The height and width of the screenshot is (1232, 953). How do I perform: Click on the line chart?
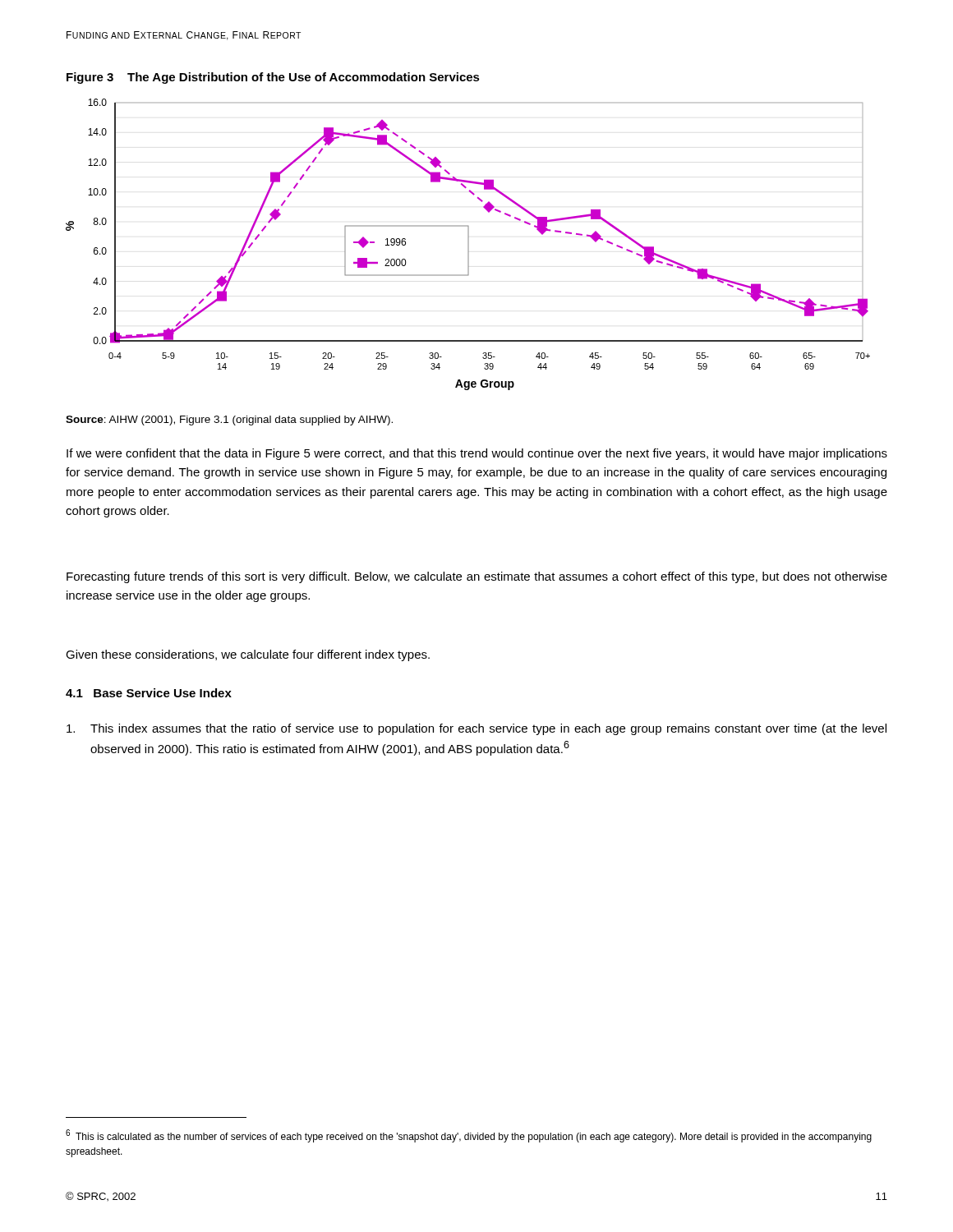point(476,246)
